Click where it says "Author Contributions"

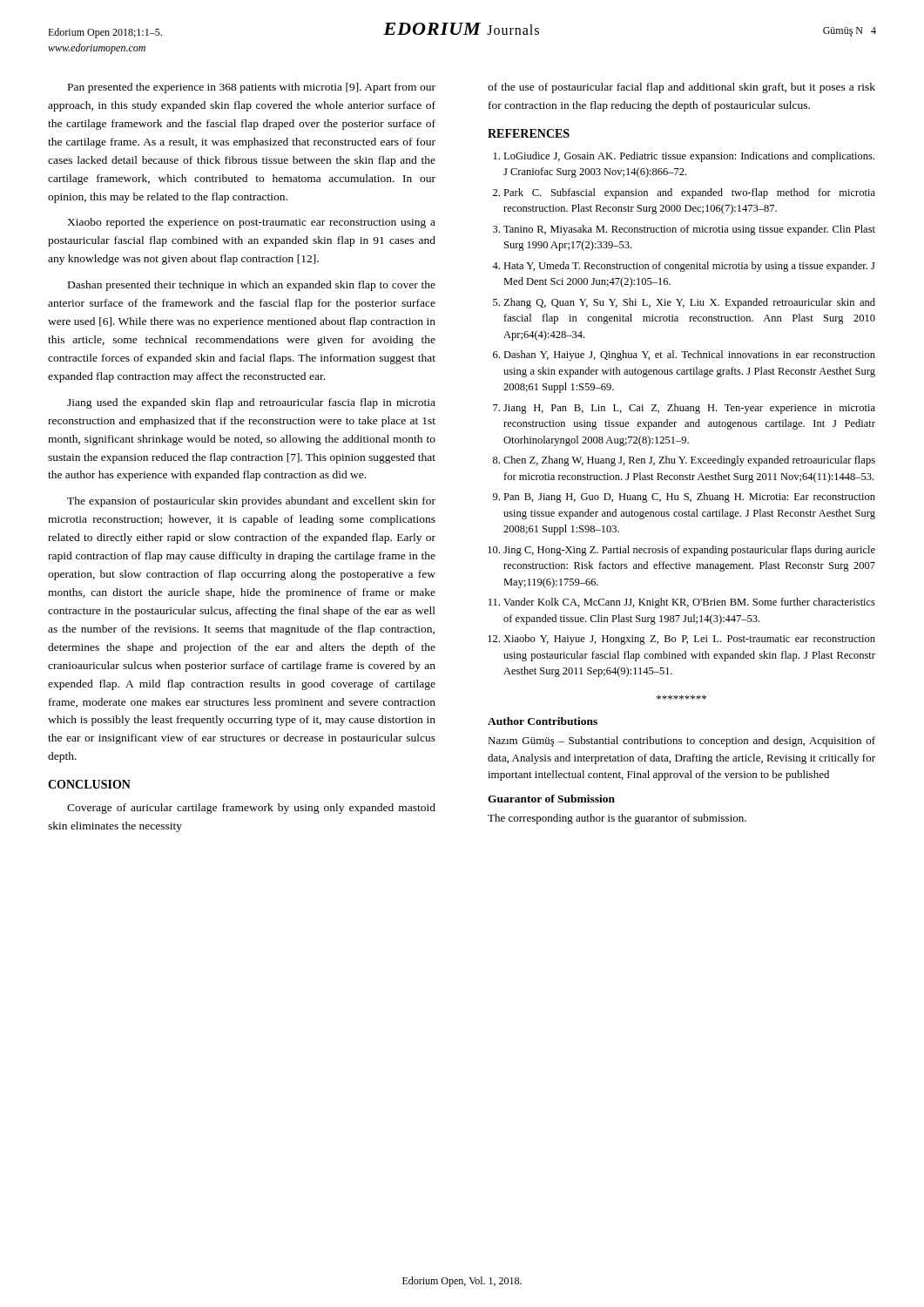pos(543,721)
